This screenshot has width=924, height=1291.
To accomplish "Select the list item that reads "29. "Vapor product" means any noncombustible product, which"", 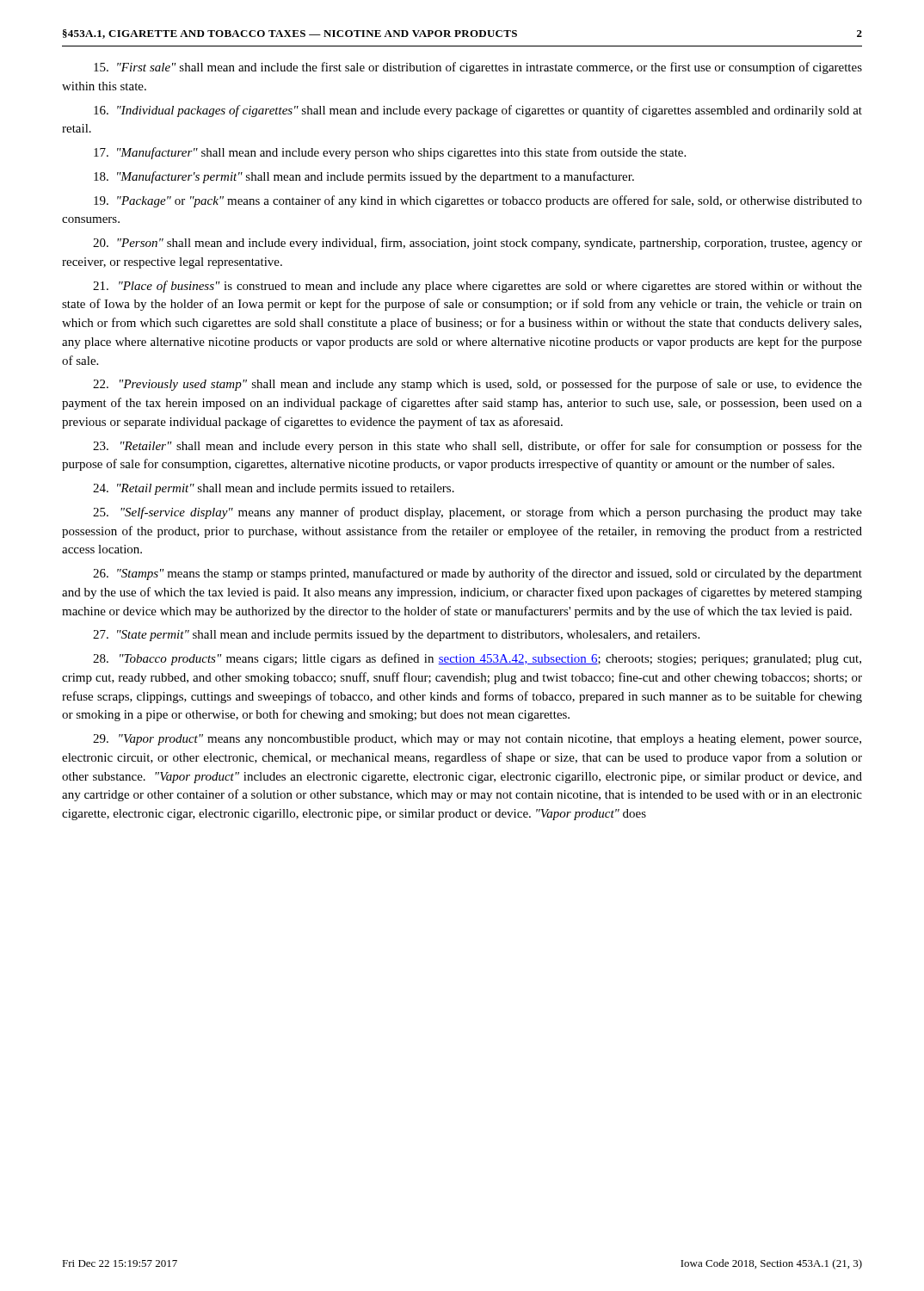I will pyautogui.click(x=462, y=776).
